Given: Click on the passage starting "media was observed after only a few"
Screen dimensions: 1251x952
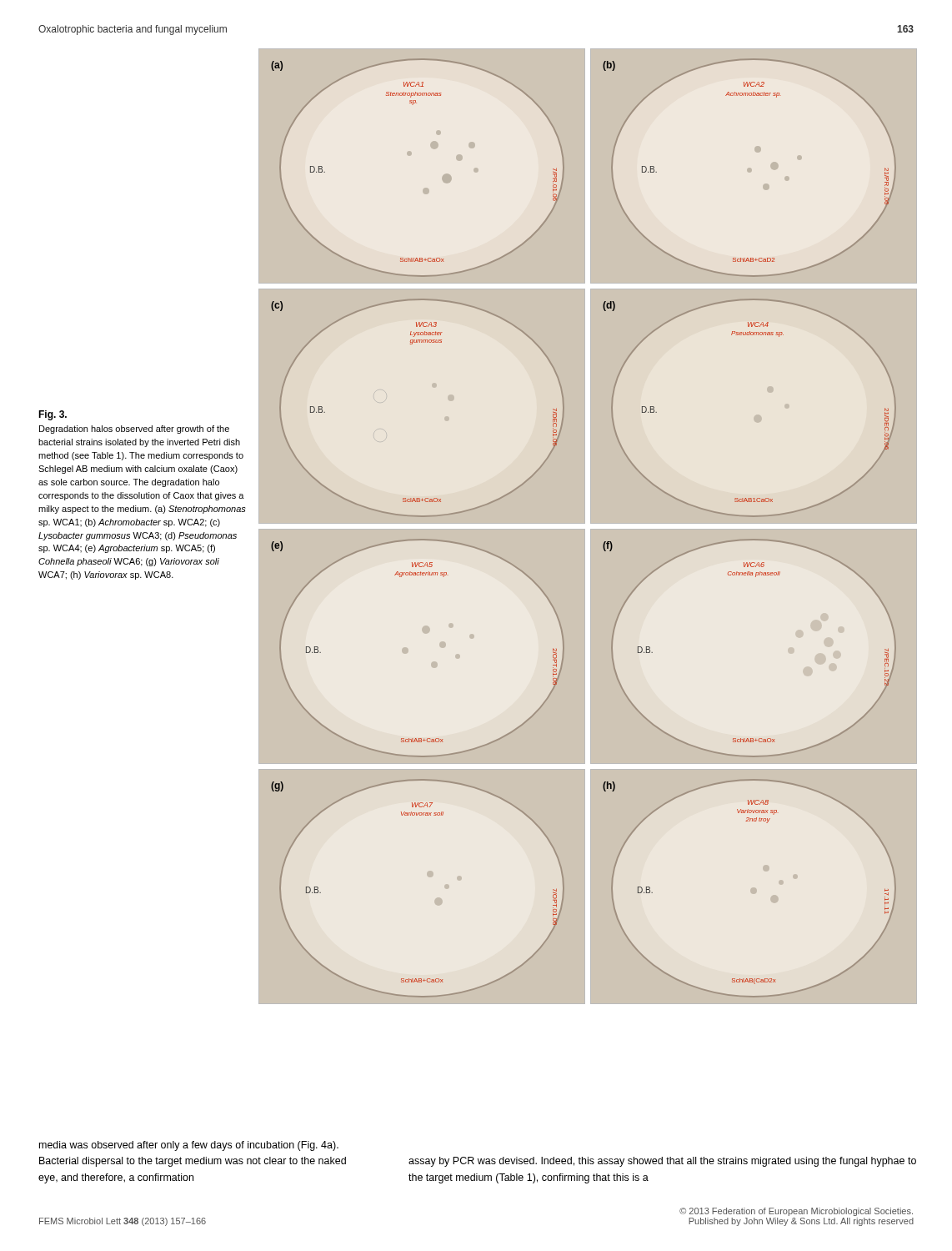Looking at the screenshot, I should coord(192,1161).
